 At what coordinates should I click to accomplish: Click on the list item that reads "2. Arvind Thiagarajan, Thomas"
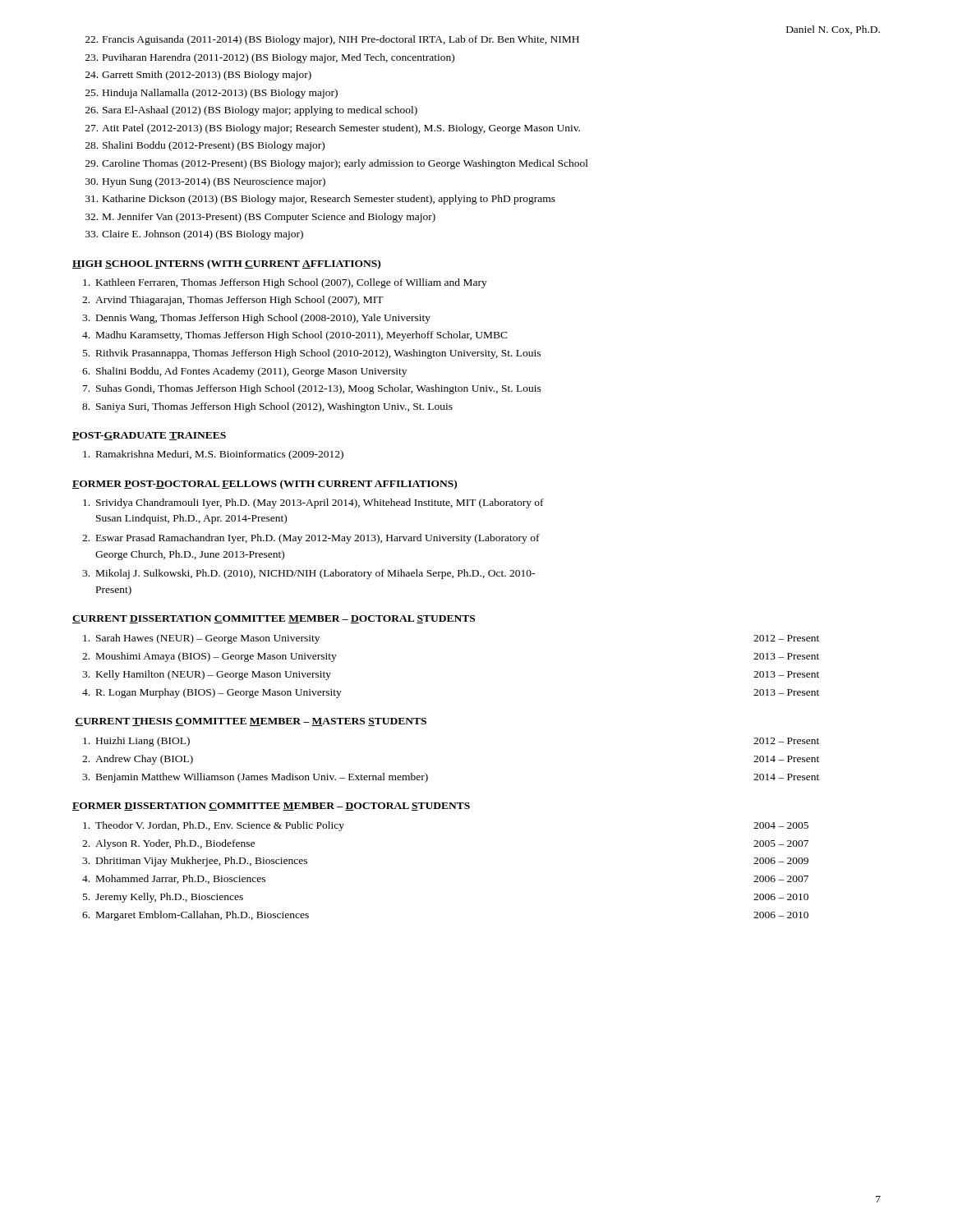tap(228, 300)
